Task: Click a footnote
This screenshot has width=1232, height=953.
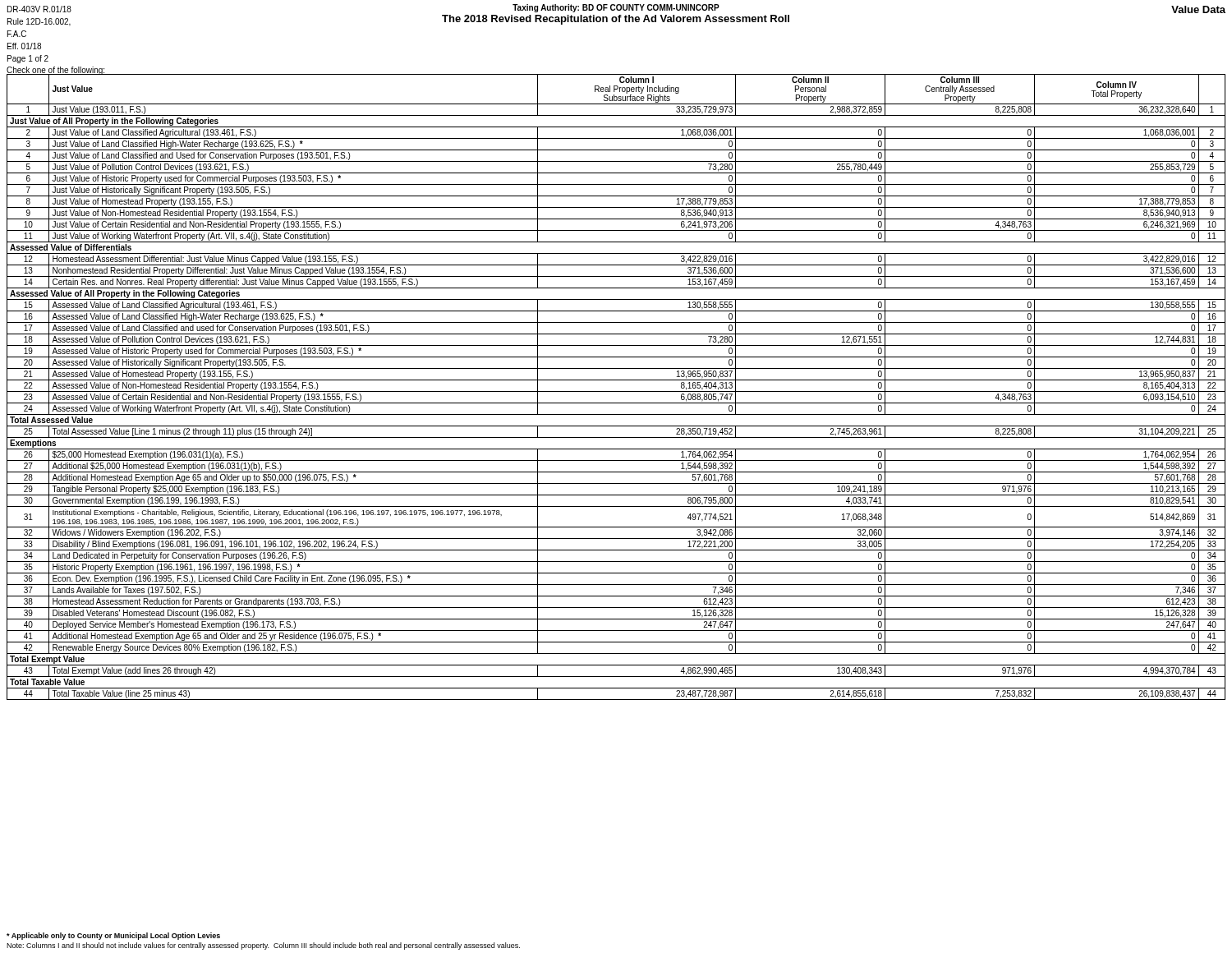Action: point(264,941)
